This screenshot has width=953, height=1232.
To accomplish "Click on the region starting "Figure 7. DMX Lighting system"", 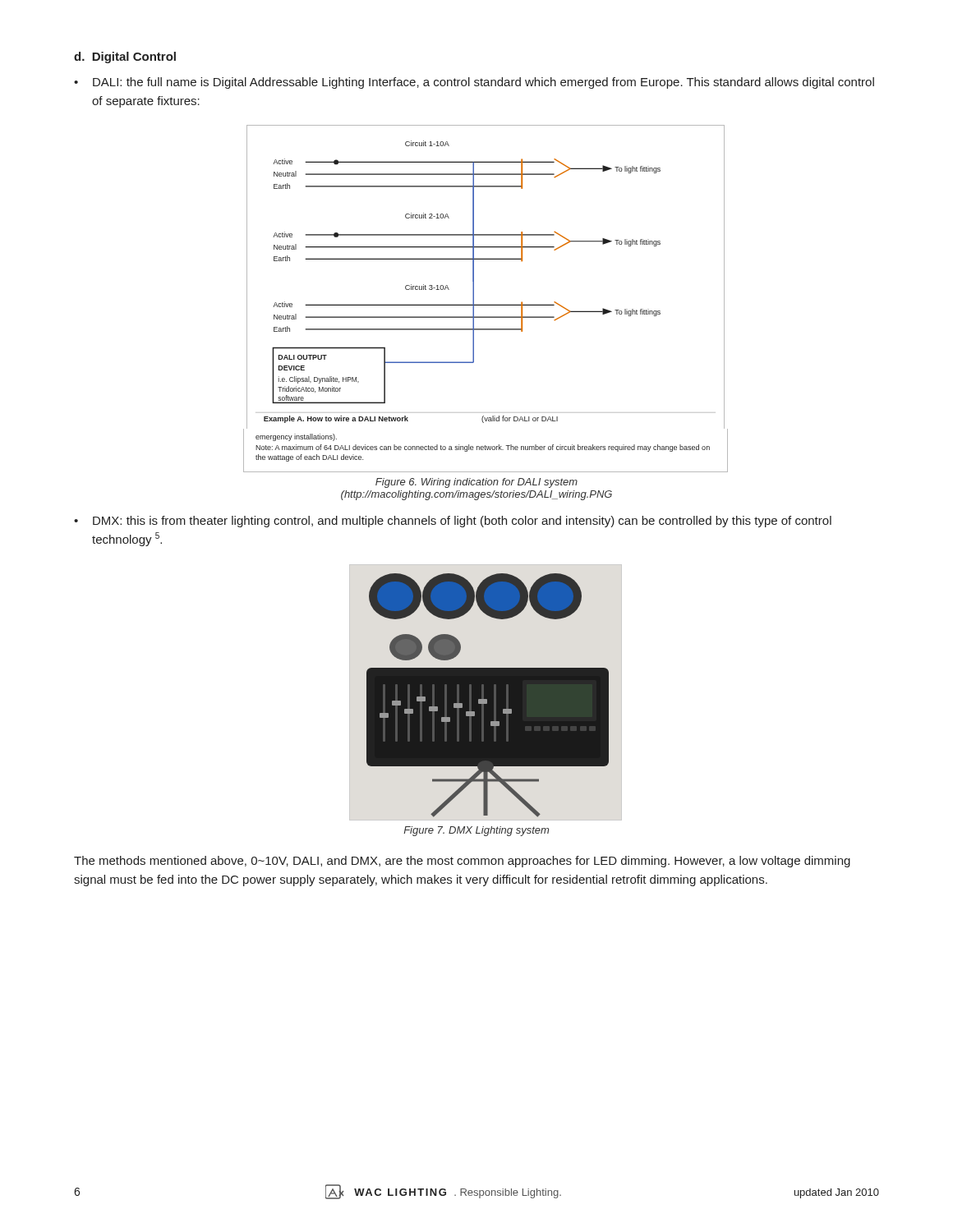I will pyautogui.click(x=476, y=830).
